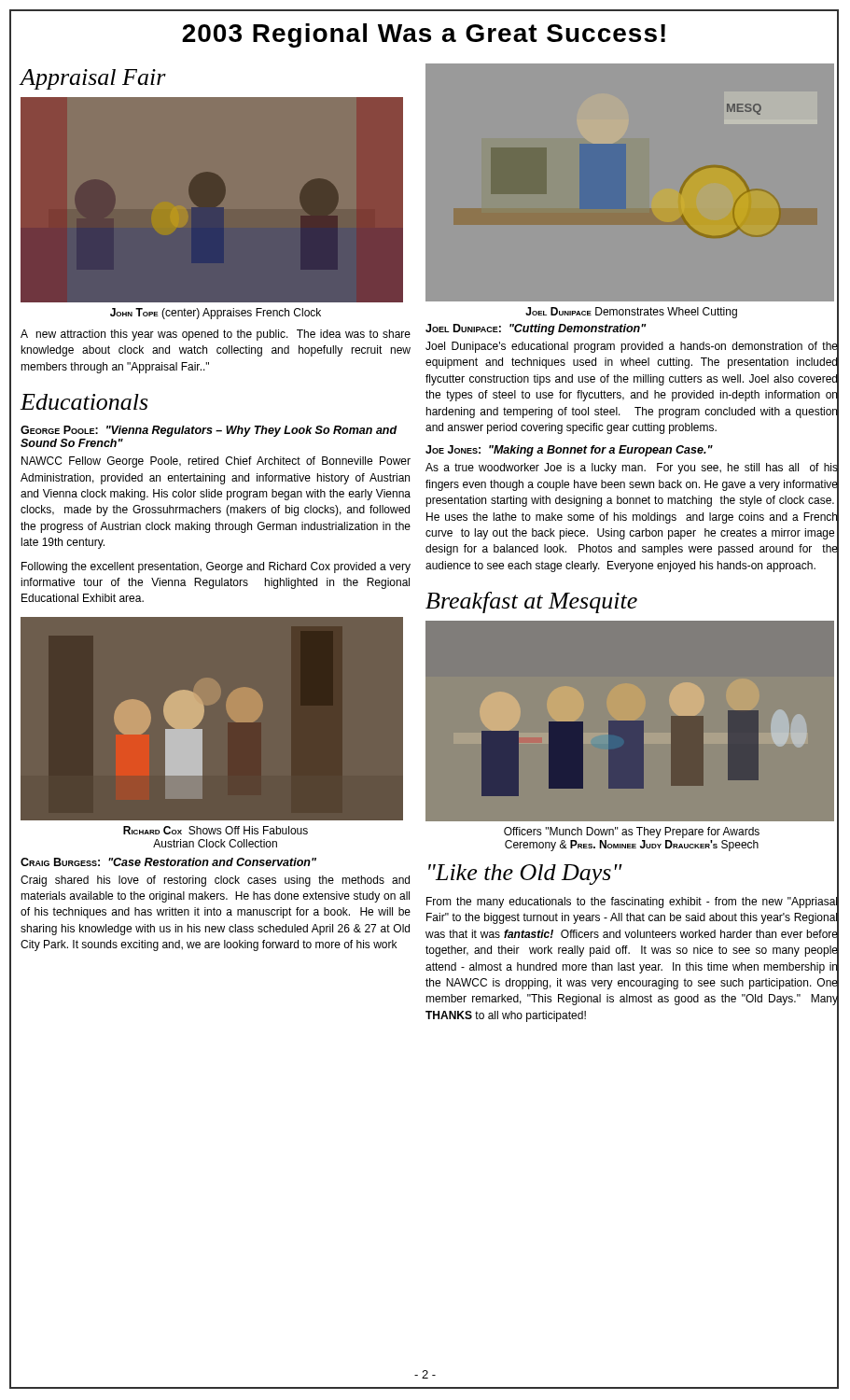Locate the text "Breakfast at Mesquite"
This screenshot has width=850, height=1400.
531,601
